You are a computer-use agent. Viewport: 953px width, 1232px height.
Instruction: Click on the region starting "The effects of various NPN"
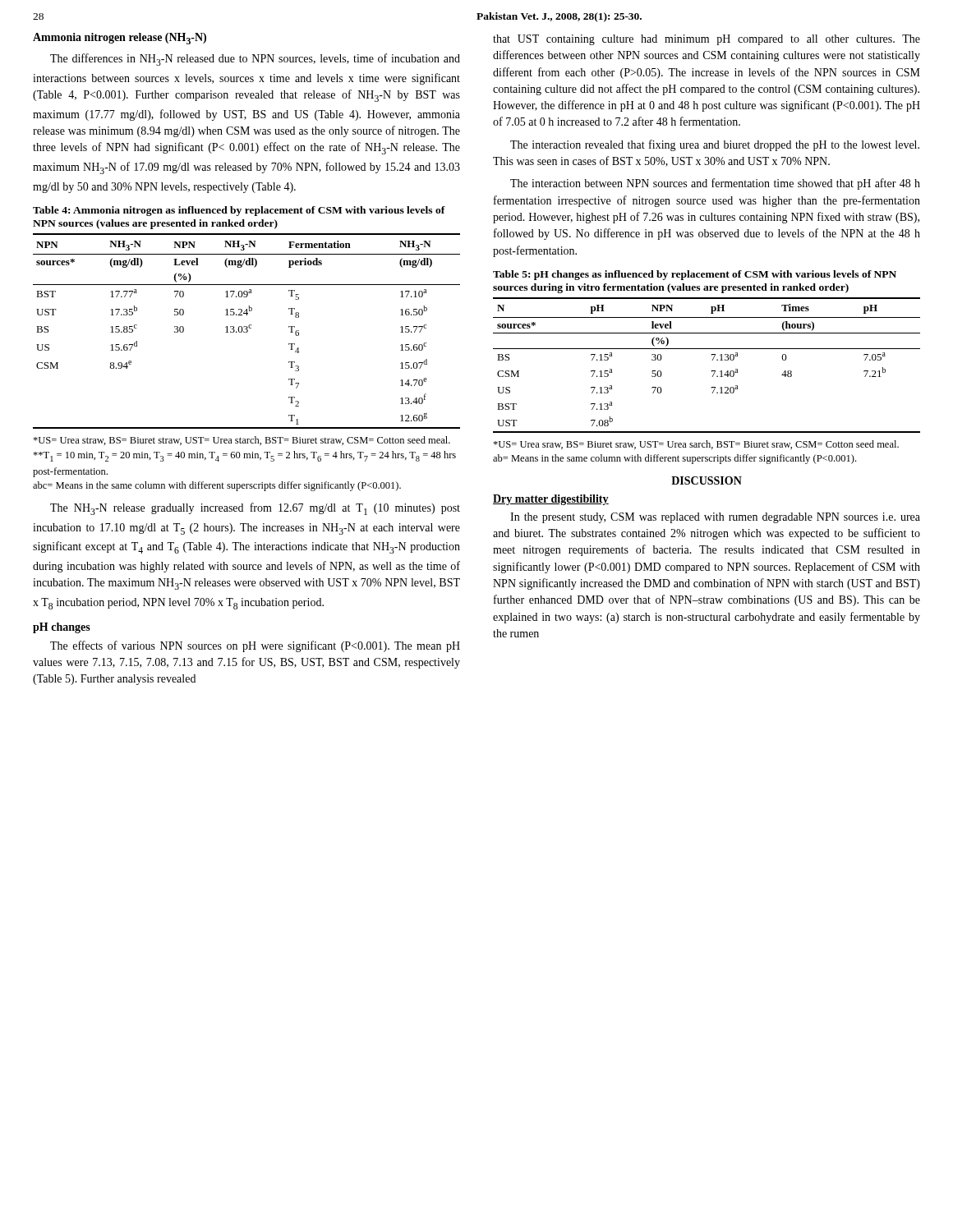(x=246, y=663)
